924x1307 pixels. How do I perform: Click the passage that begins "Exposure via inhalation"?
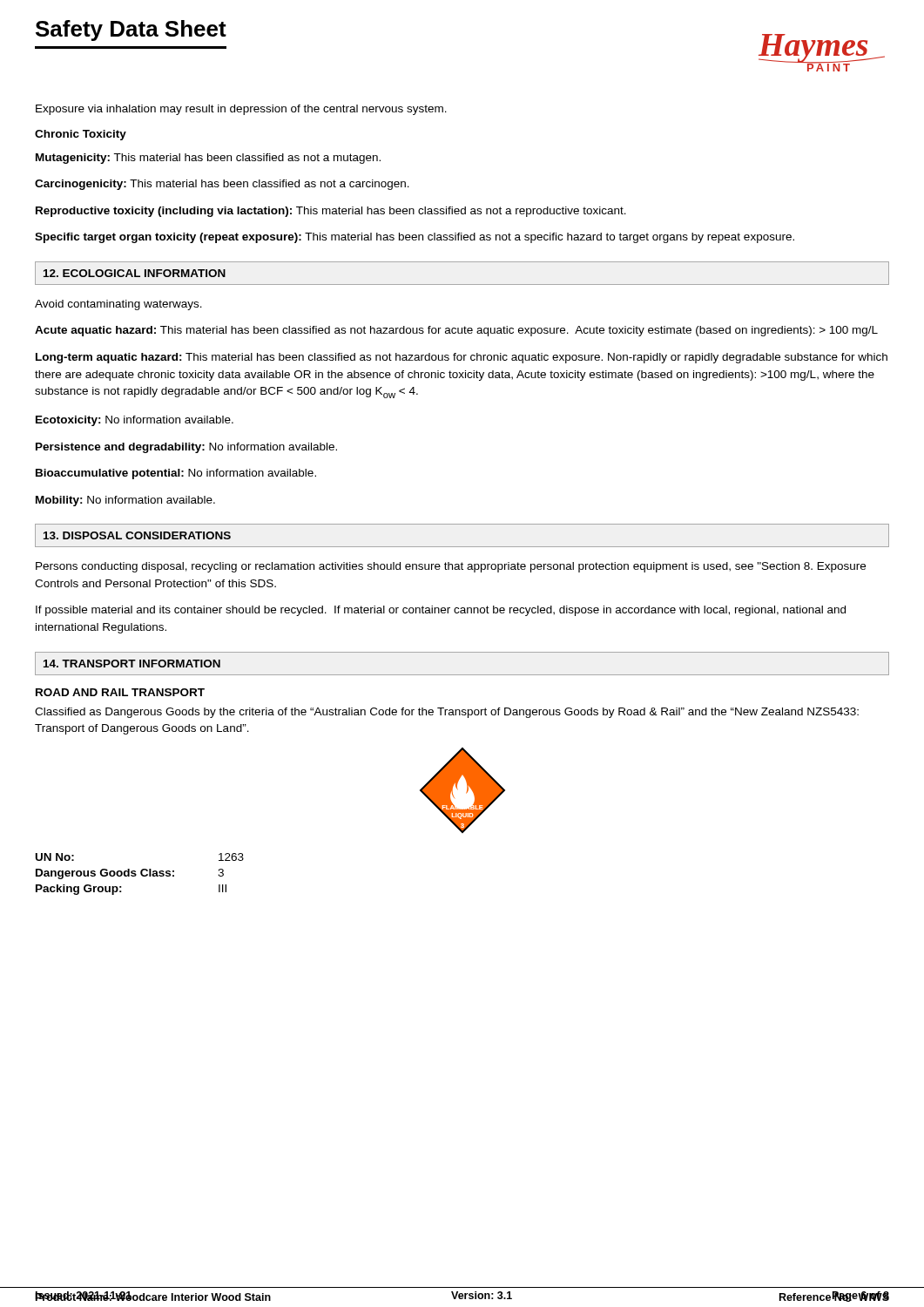coord(241,108)
